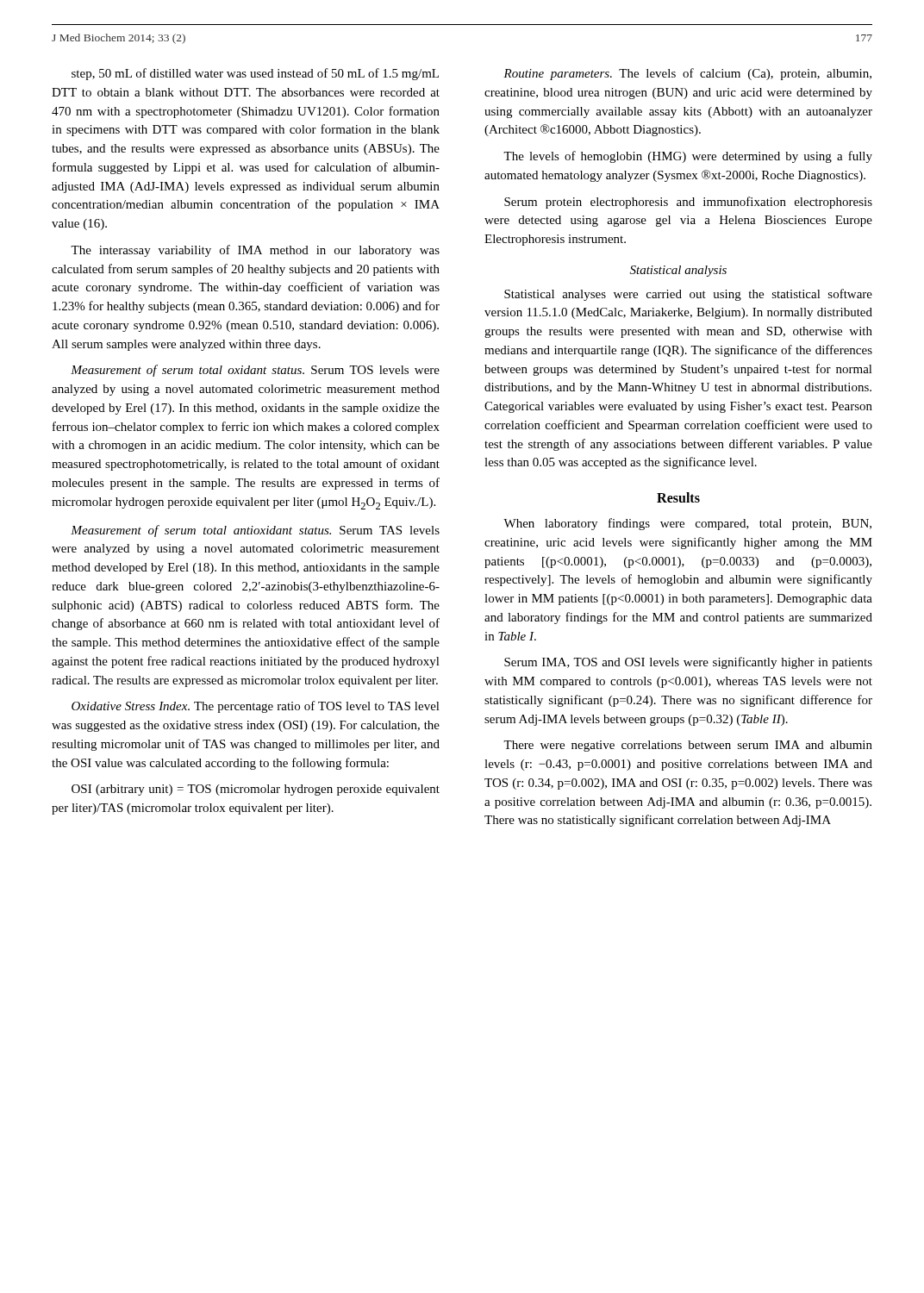Find the block starting "Statistical analysis"

(678, 270)
